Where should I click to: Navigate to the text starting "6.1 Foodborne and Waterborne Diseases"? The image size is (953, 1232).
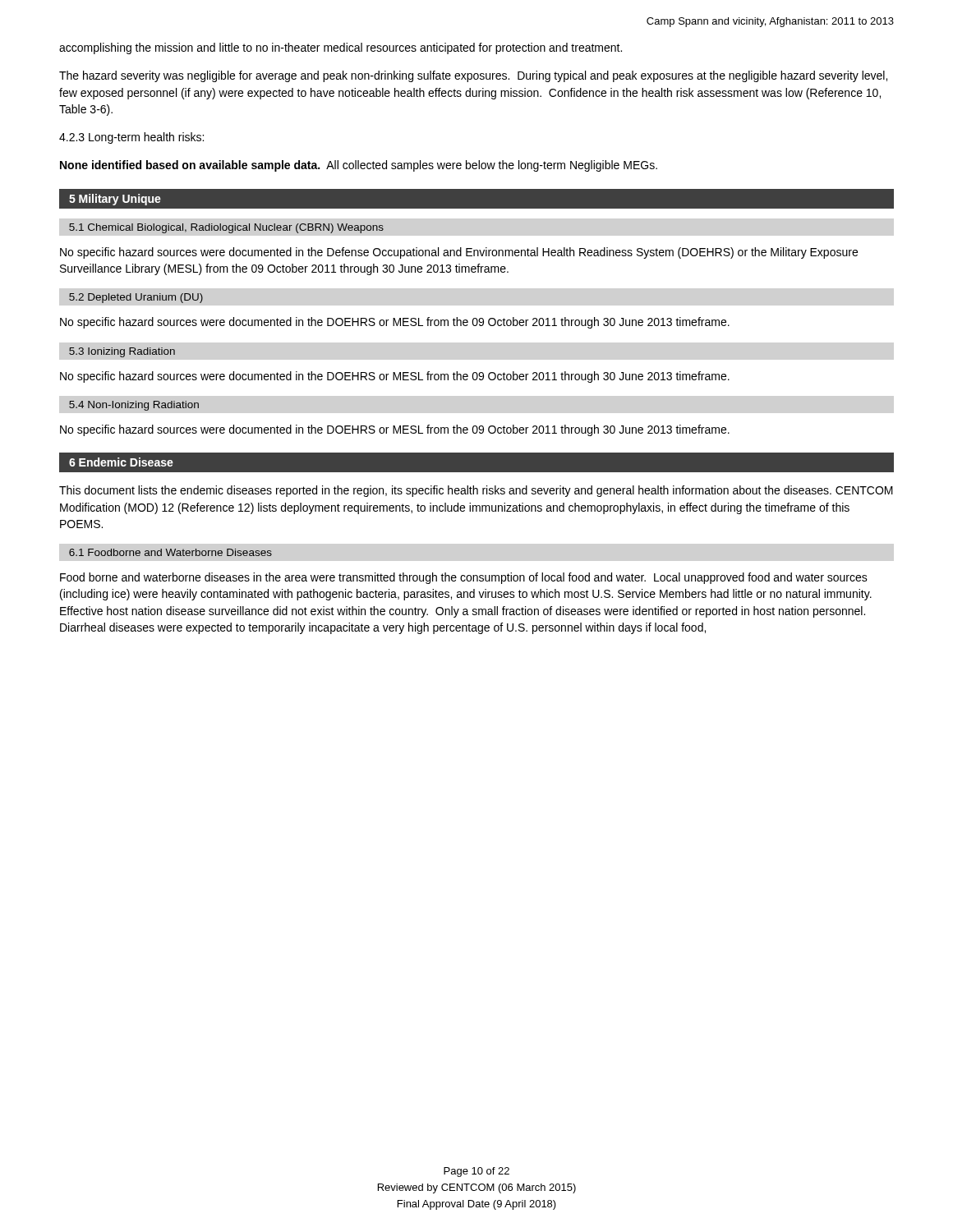[x=169, y=552]
